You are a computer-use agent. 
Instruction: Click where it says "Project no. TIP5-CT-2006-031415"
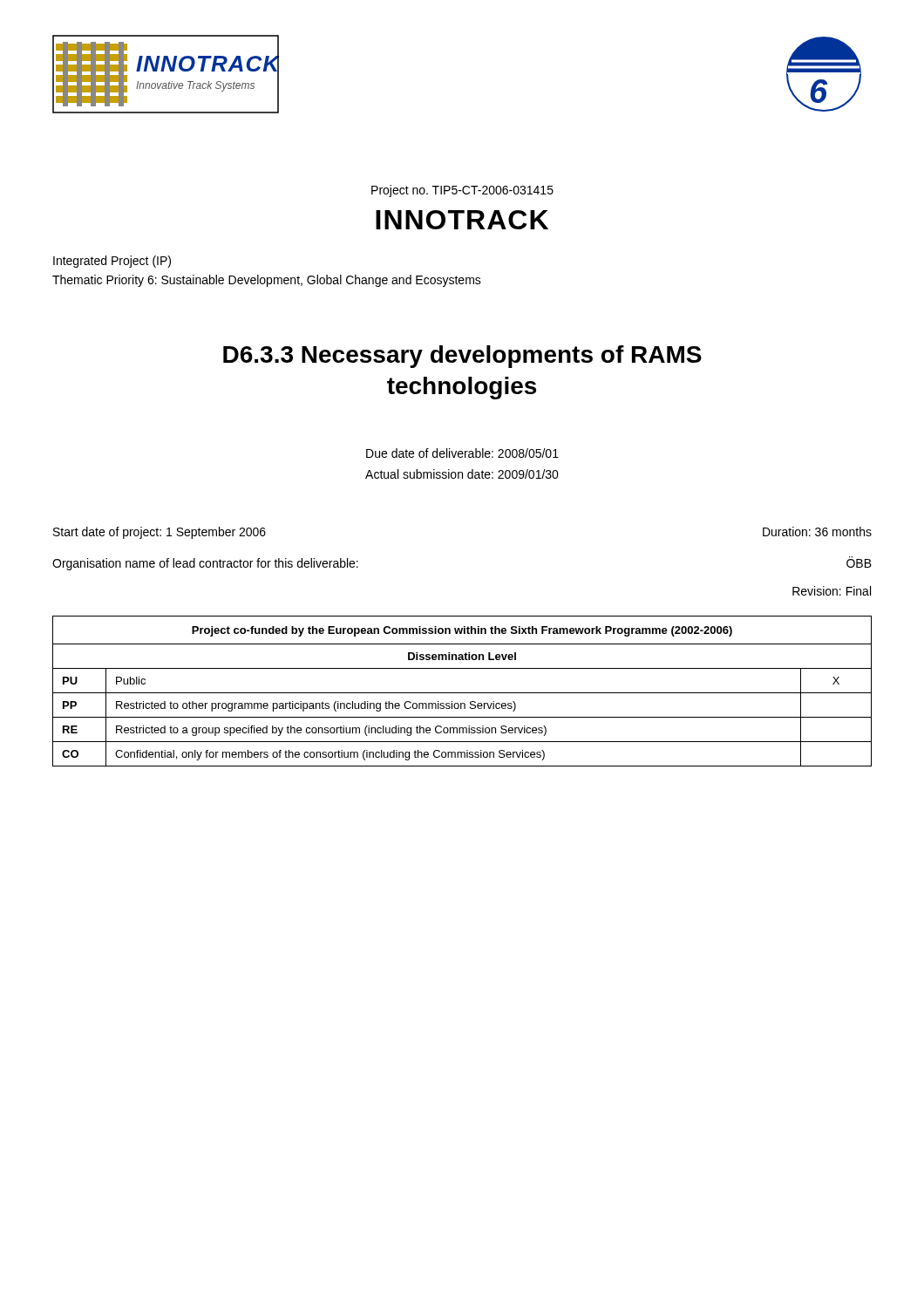[x=462, y=190]
